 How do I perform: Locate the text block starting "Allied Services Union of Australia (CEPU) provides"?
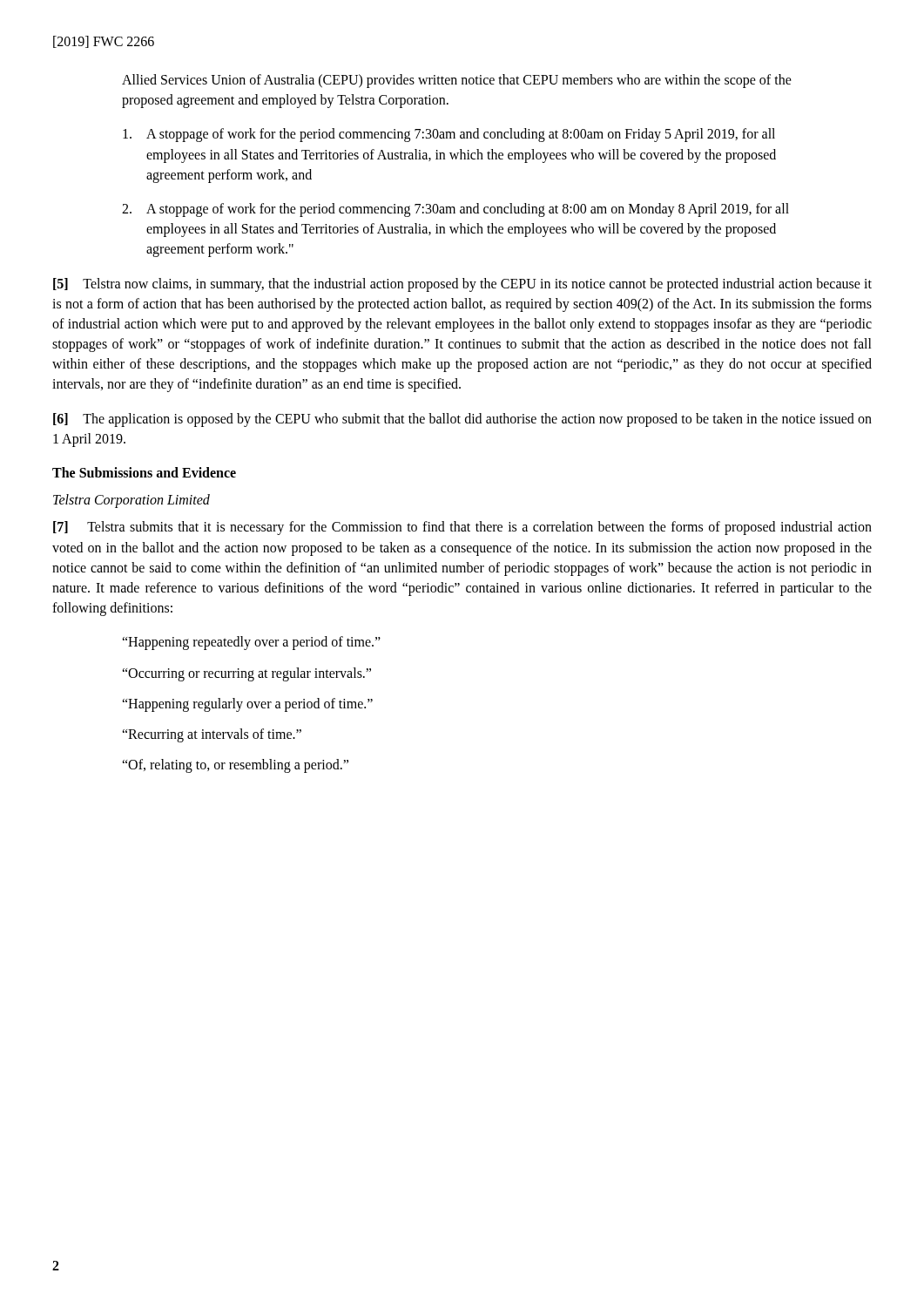click(x=457, y=90)
